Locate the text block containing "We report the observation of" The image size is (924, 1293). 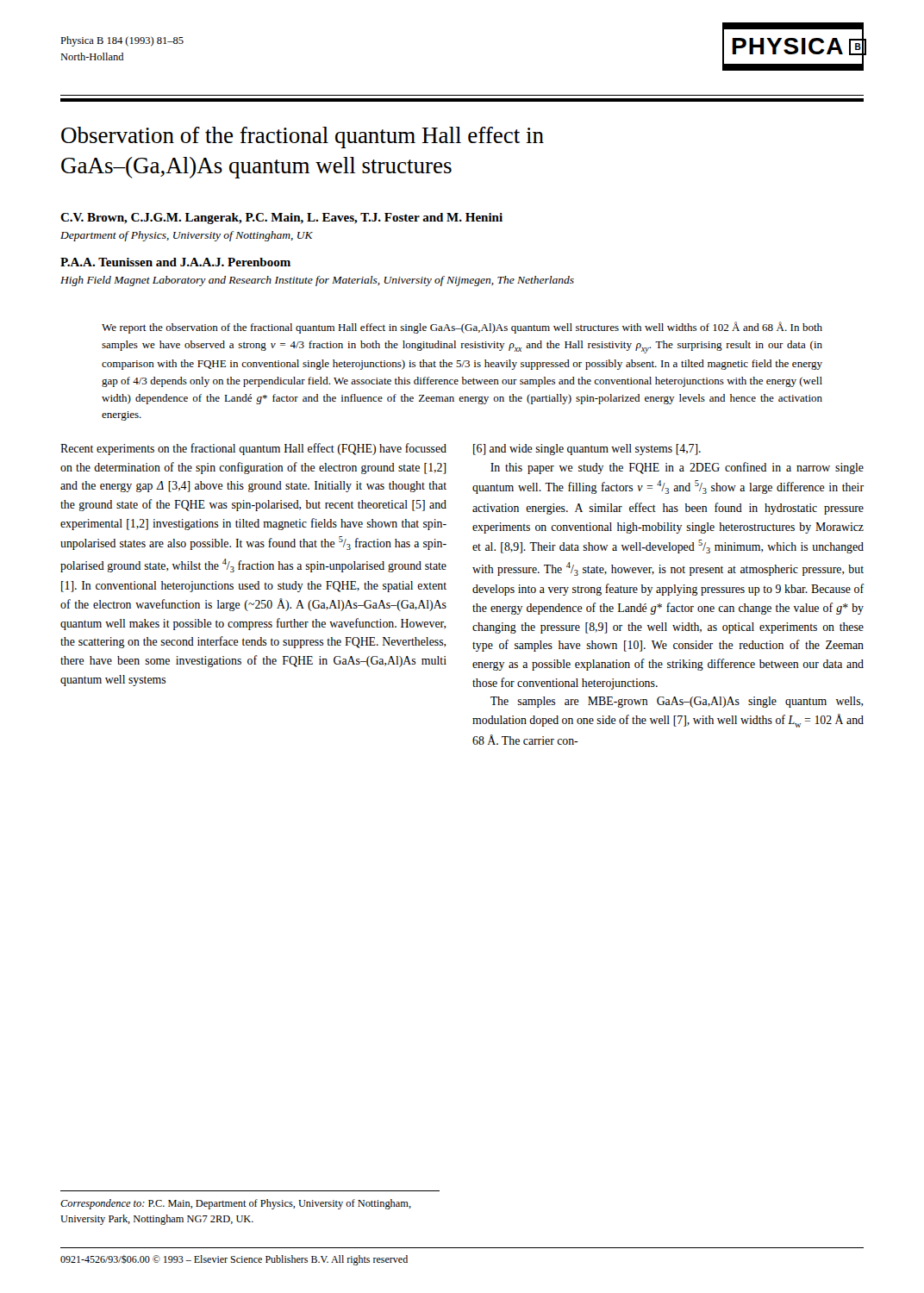tap(462, 371)
